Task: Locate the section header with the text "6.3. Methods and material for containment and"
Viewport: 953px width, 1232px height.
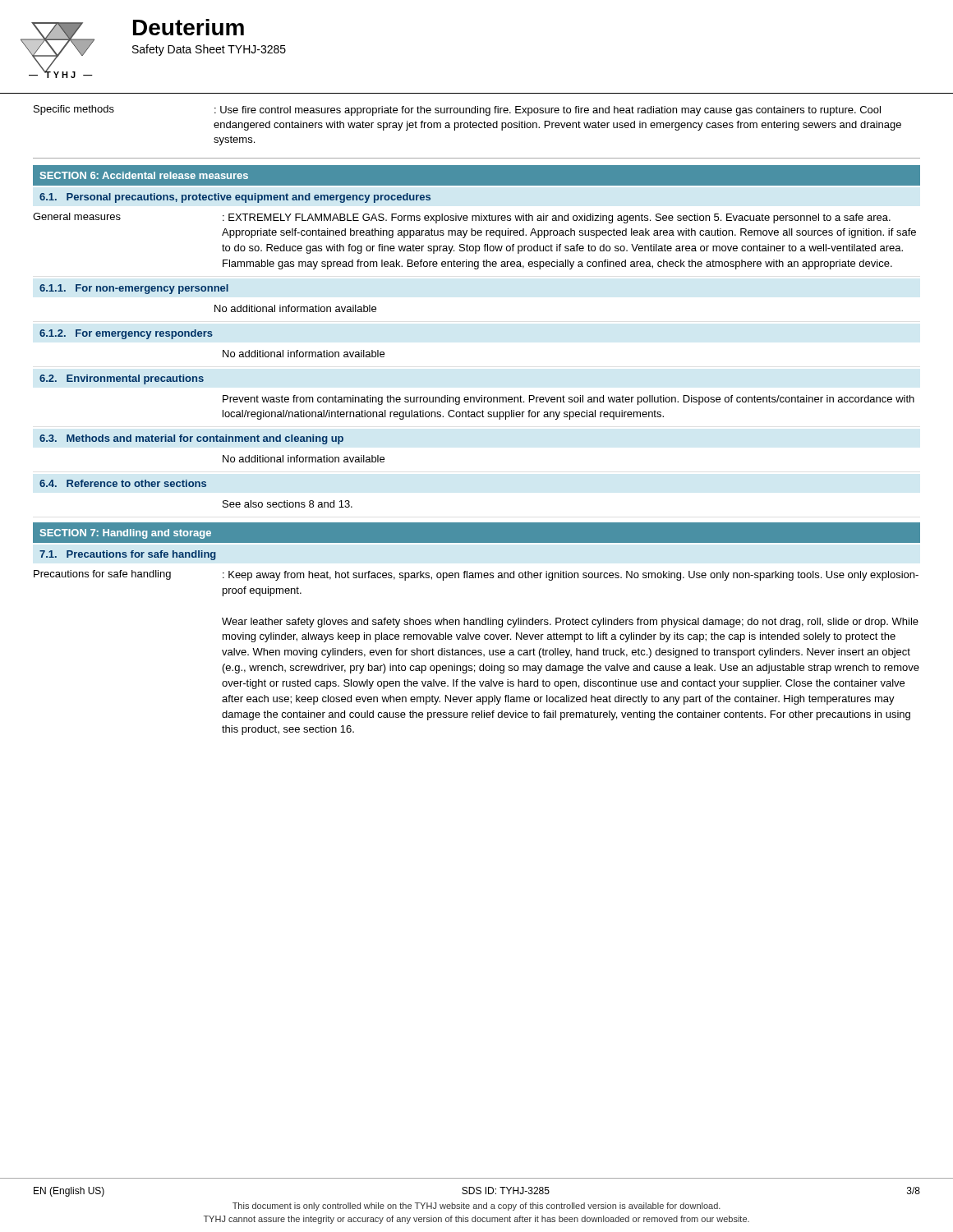Action: coord(192,438)
